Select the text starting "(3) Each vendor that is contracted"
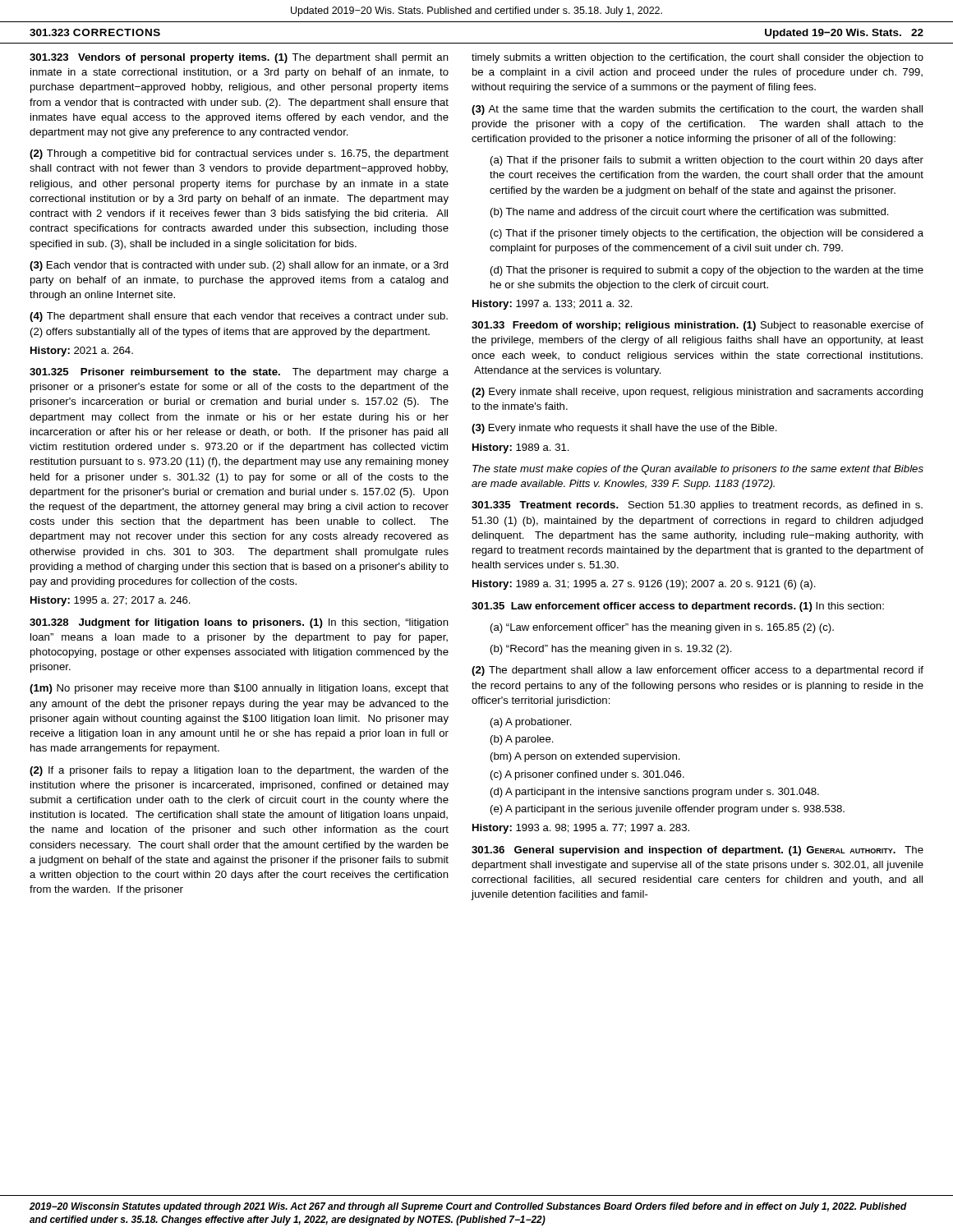The height and width of the screenshot is (1232, 953). point(239,280)
